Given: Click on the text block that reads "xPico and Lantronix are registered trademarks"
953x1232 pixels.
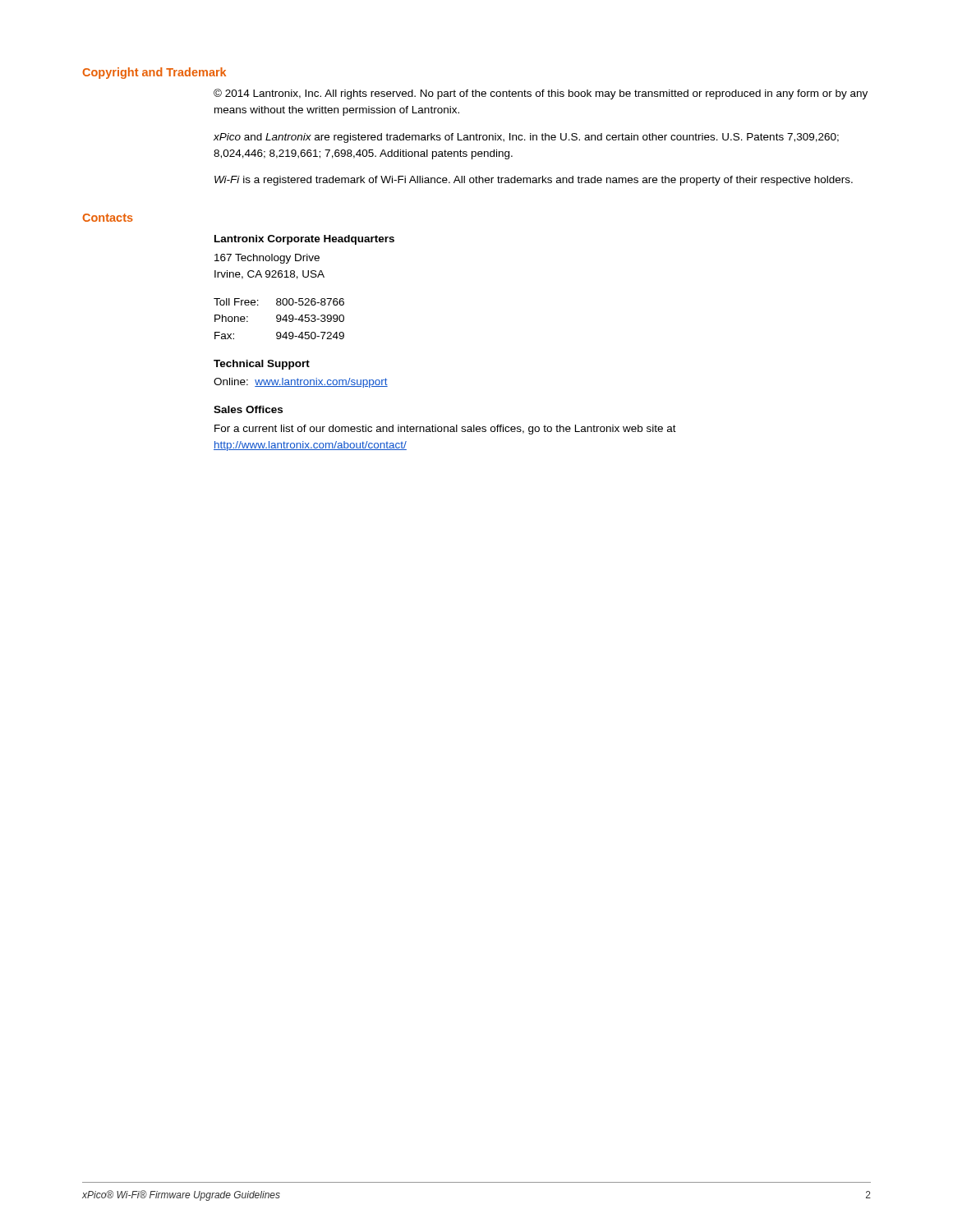Looking at the screenshot, I should coord(526,145).
